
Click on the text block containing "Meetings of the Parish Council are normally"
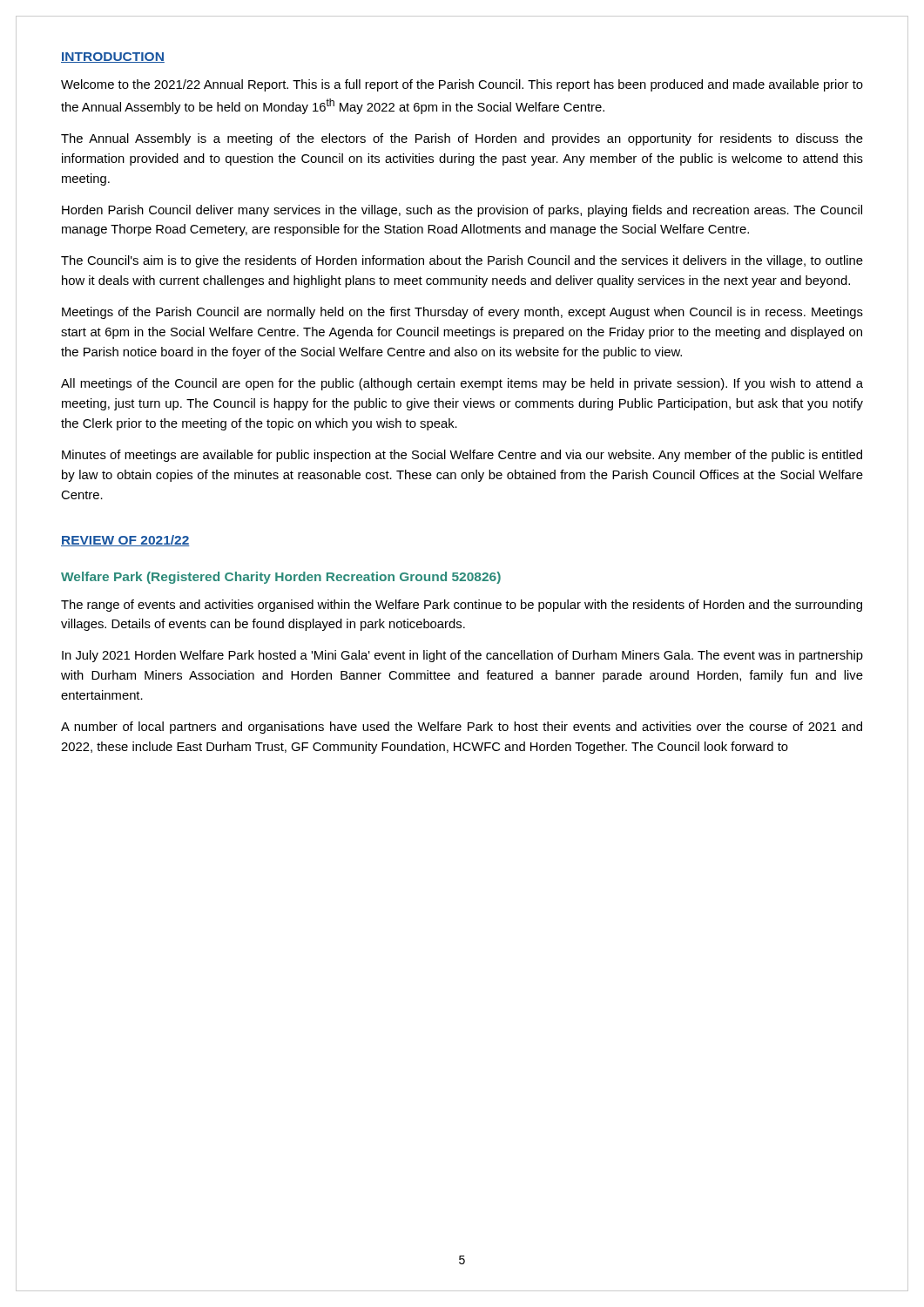(x=462, y=332)
